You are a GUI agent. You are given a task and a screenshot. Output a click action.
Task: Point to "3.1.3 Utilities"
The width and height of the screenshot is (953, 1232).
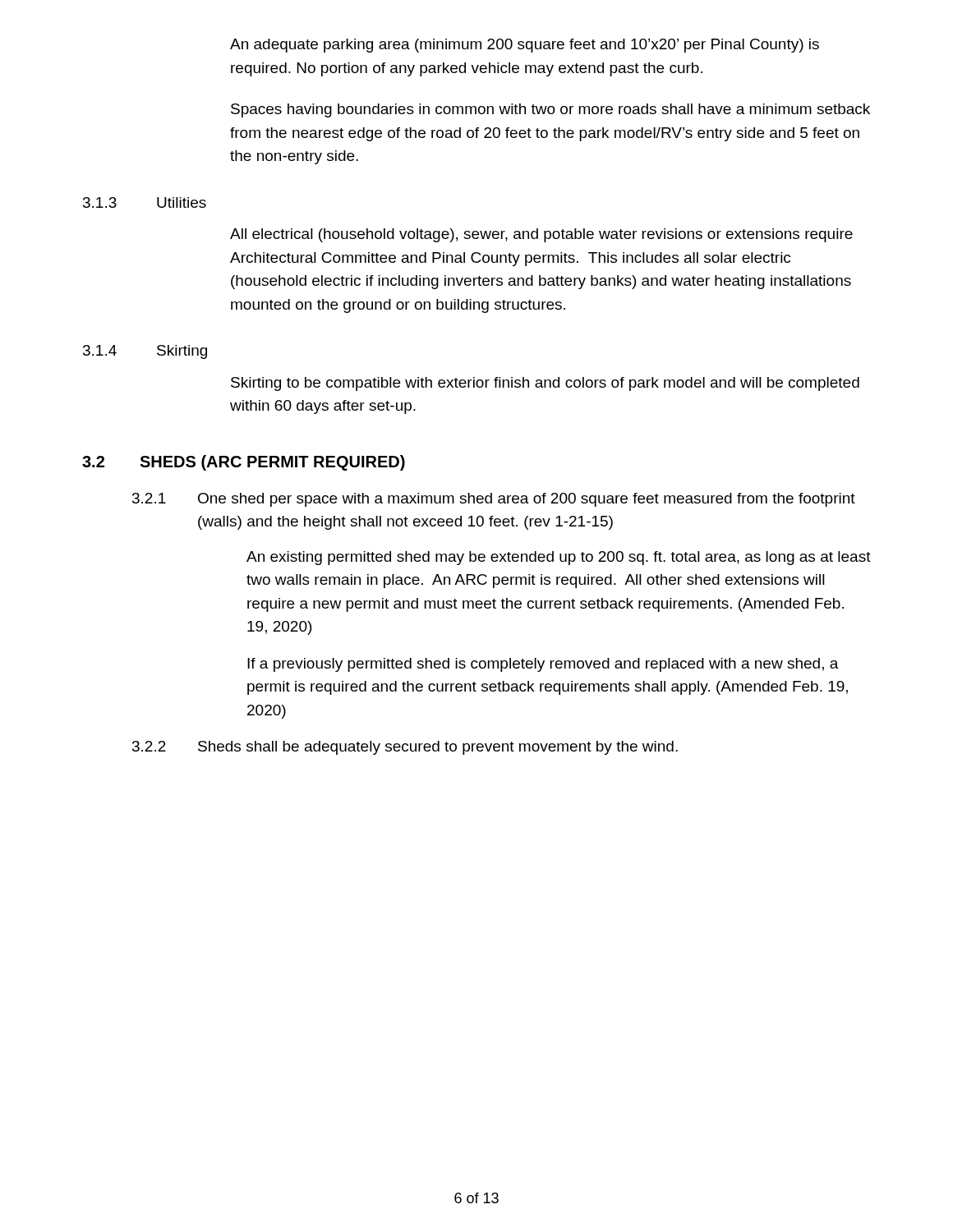[100, 202]
